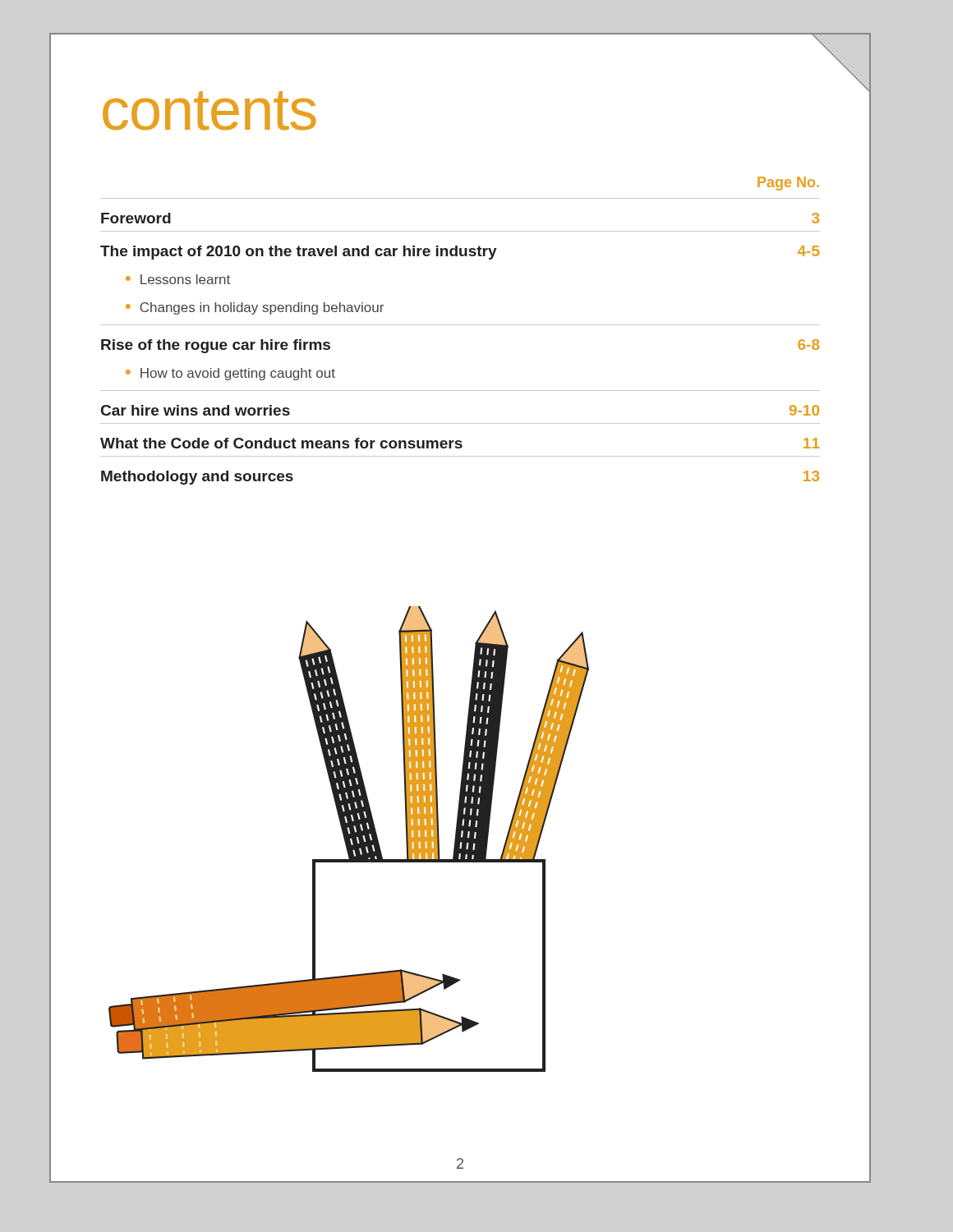Click the title
This screenshot has height=1232, width=953.
tap(209, 109)
